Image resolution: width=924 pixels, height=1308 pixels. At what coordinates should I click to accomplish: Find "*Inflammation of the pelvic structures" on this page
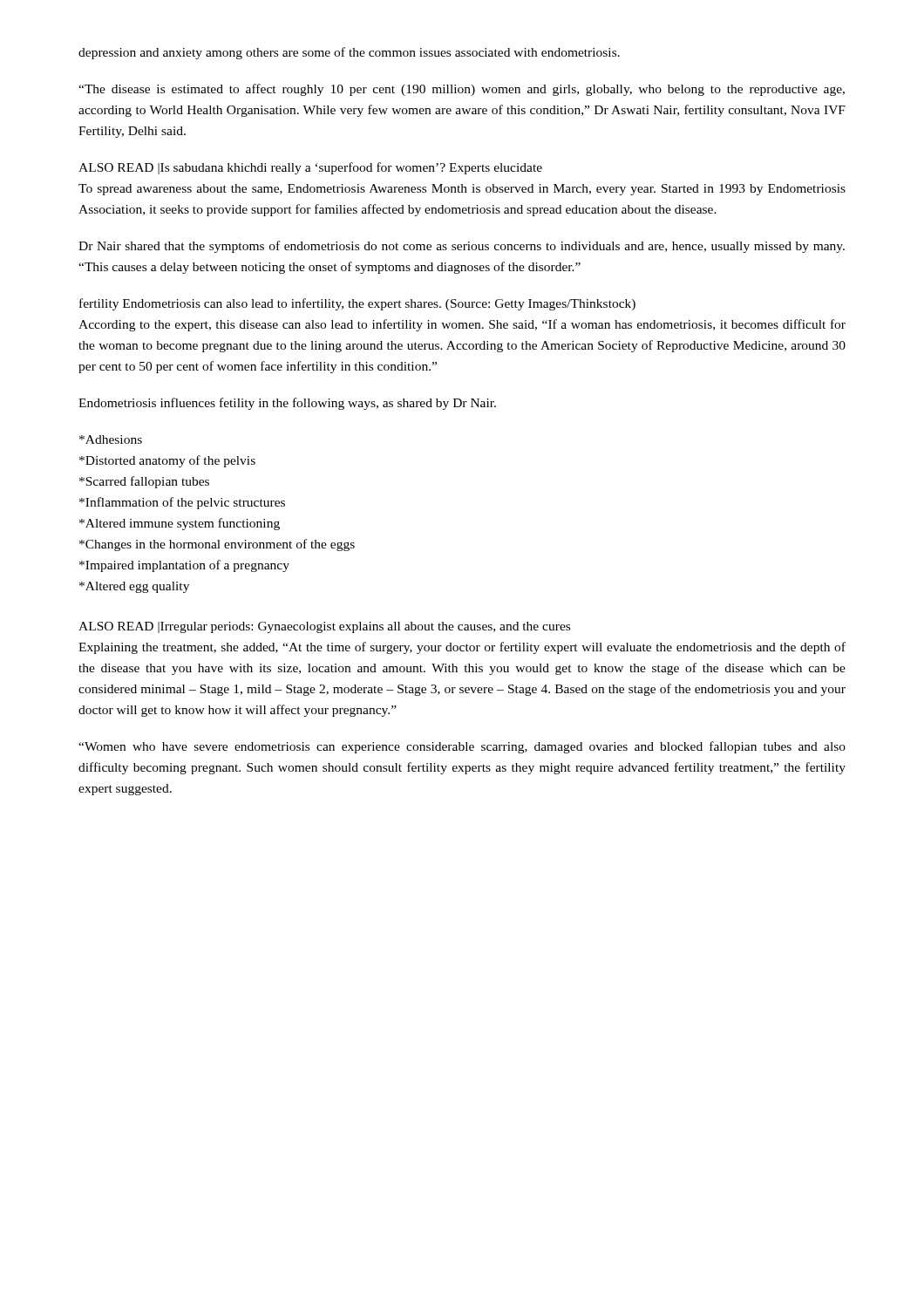182,502
